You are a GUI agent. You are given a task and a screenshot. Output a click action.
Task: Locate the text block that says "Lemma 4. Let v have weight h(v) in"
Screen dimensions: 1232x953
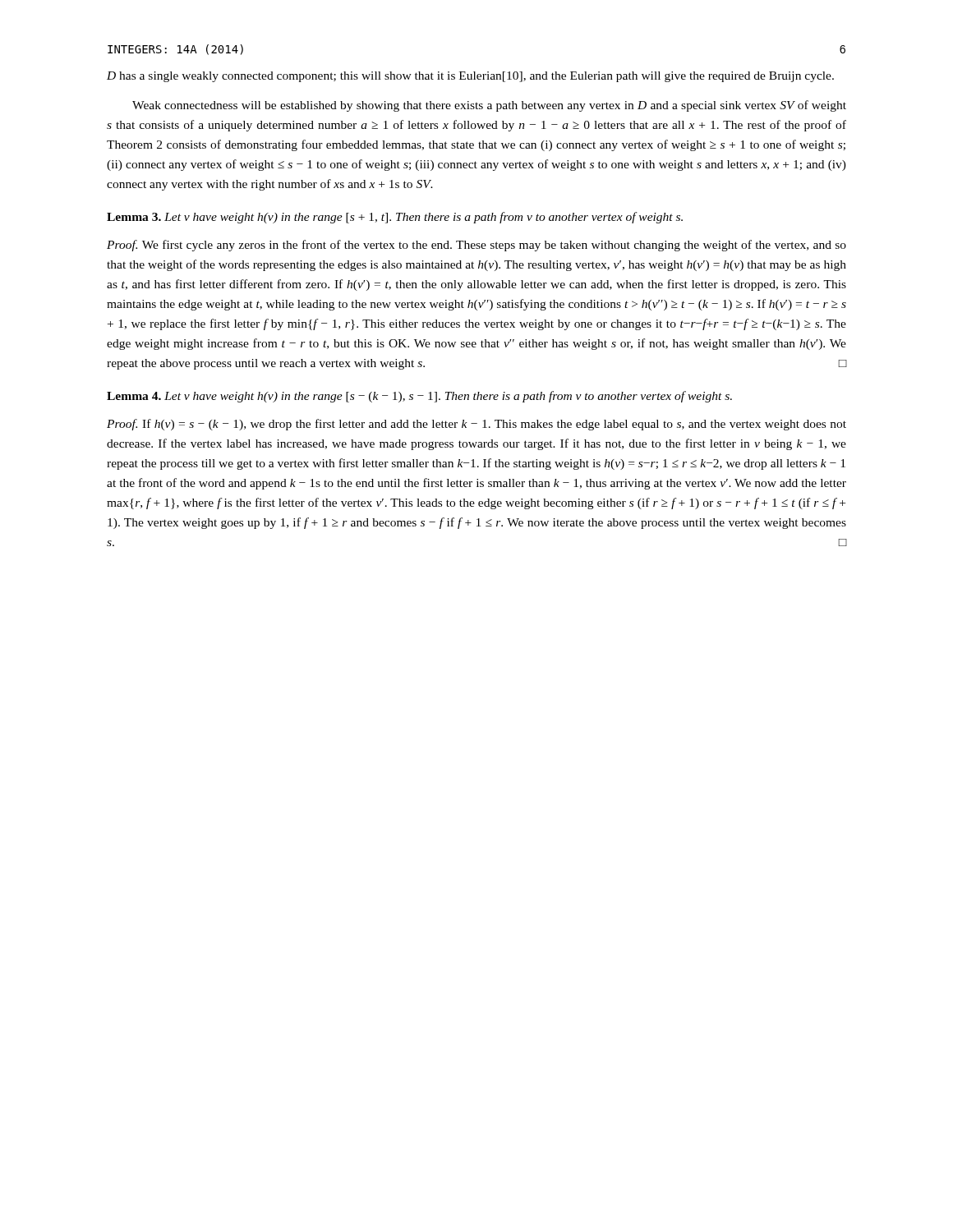click(476, 396)
